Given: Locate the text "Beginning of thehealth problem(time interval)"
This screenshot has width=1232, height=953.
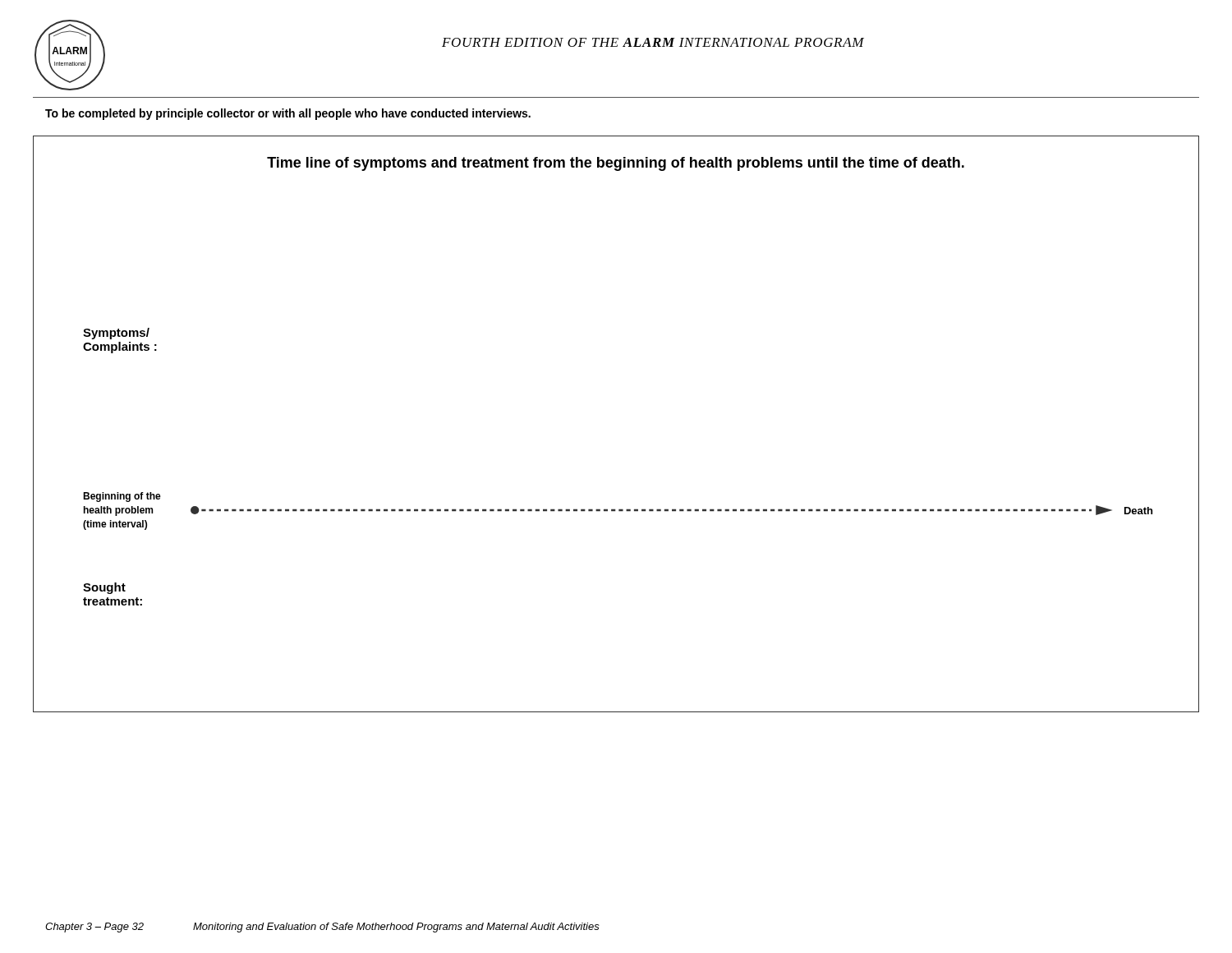Looking at the screenshot, I should click(122, 510).
